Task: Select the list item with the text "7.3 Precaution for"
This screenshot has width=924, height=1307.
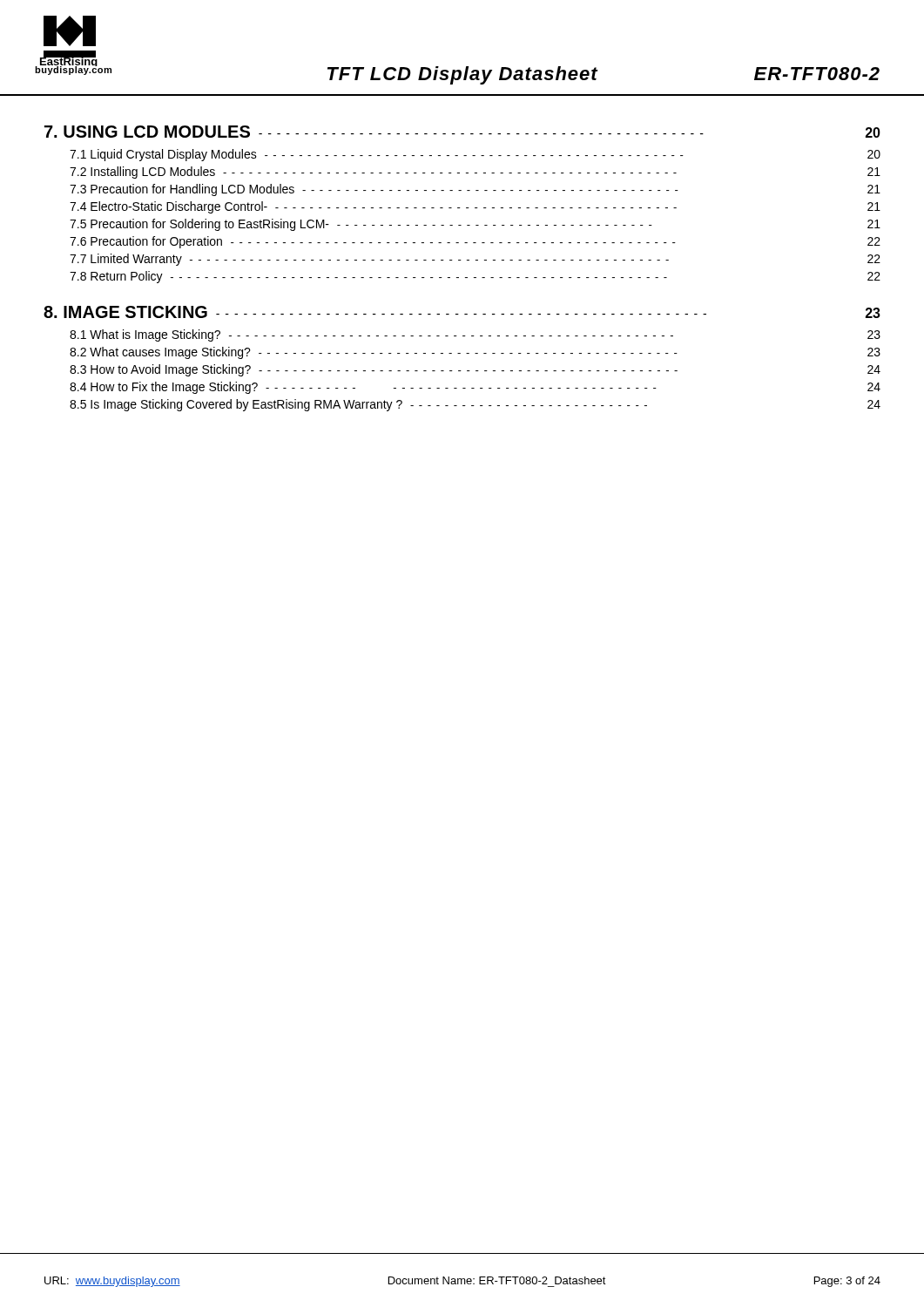Action: click(475, 189)
